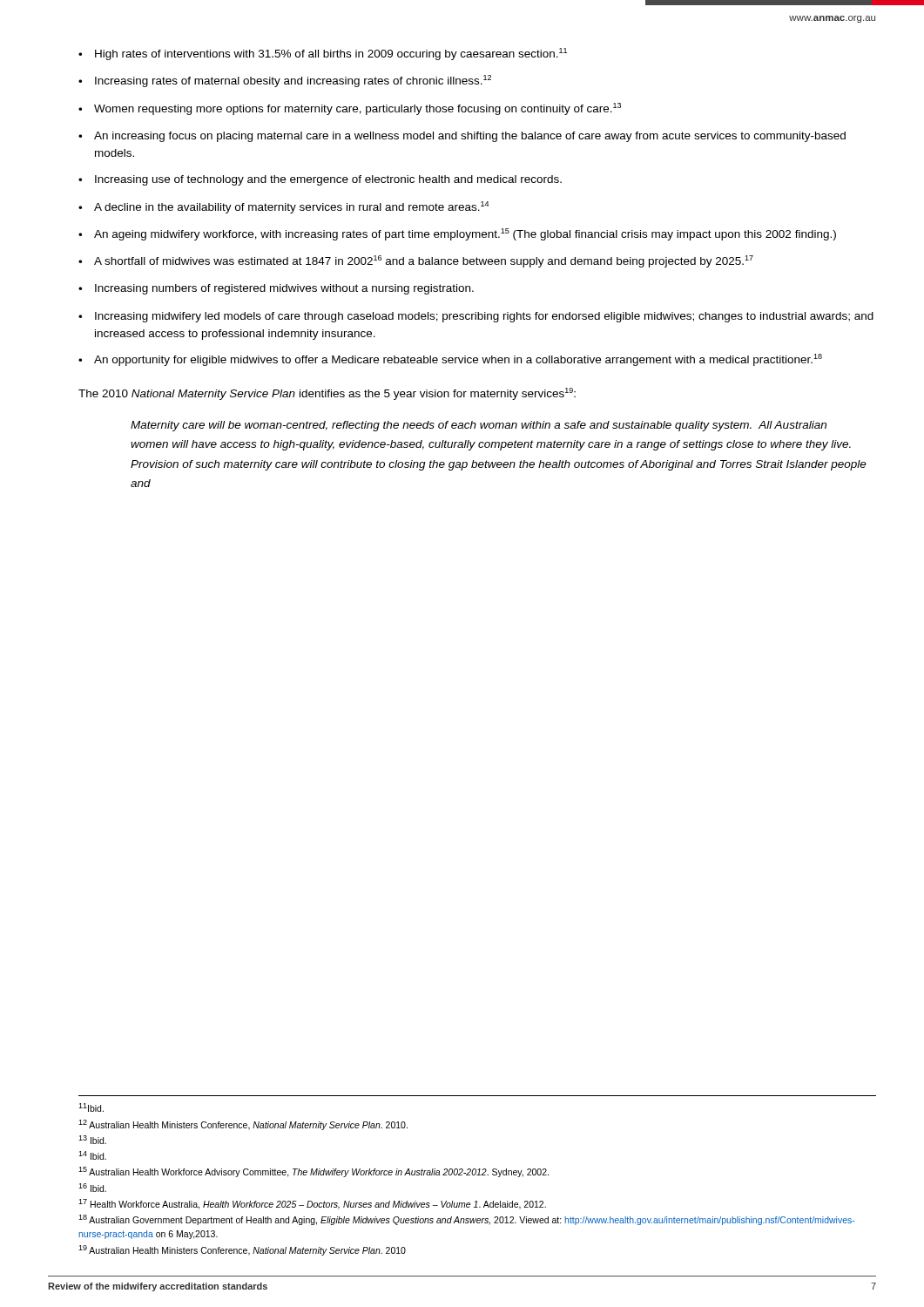Click on the list item containing "• An increasing"
The image size is (924, 1307).
tap(477, 145)
